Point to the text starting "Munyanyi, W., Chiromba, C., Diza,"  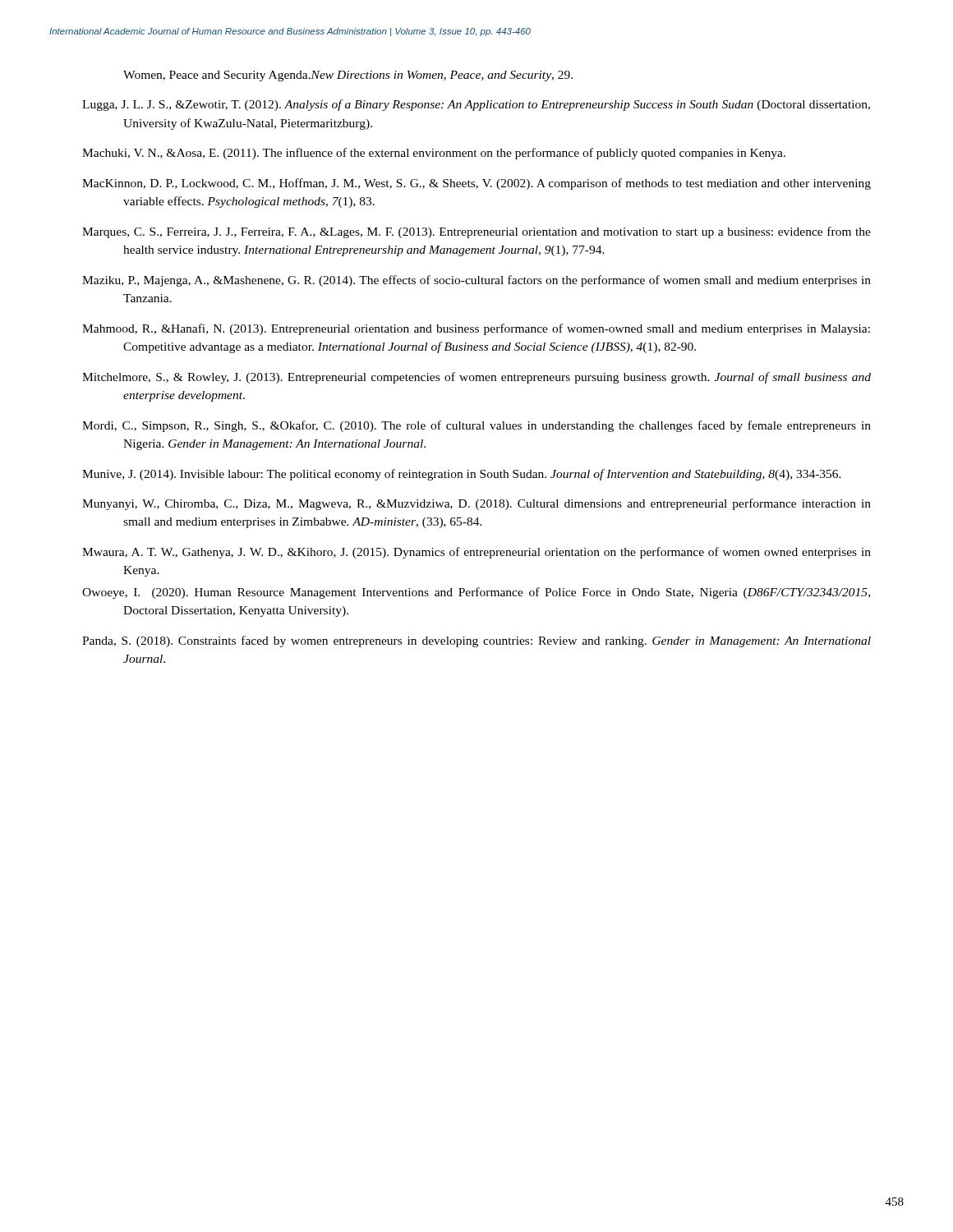[476, 512]
